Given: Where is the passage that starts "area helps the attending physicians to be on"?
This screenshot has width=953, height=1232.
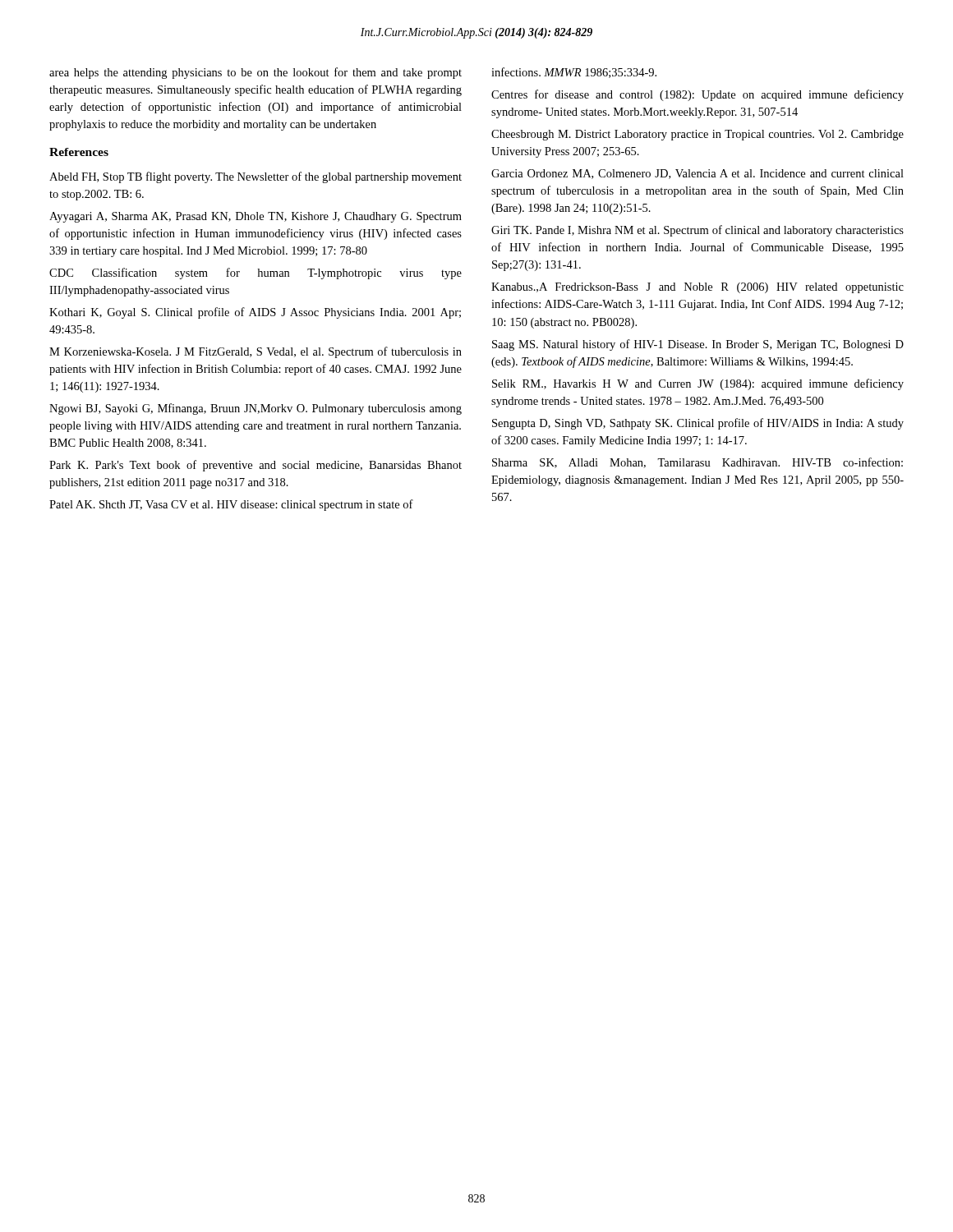Looking at the screenshot, I should (255, 98).
